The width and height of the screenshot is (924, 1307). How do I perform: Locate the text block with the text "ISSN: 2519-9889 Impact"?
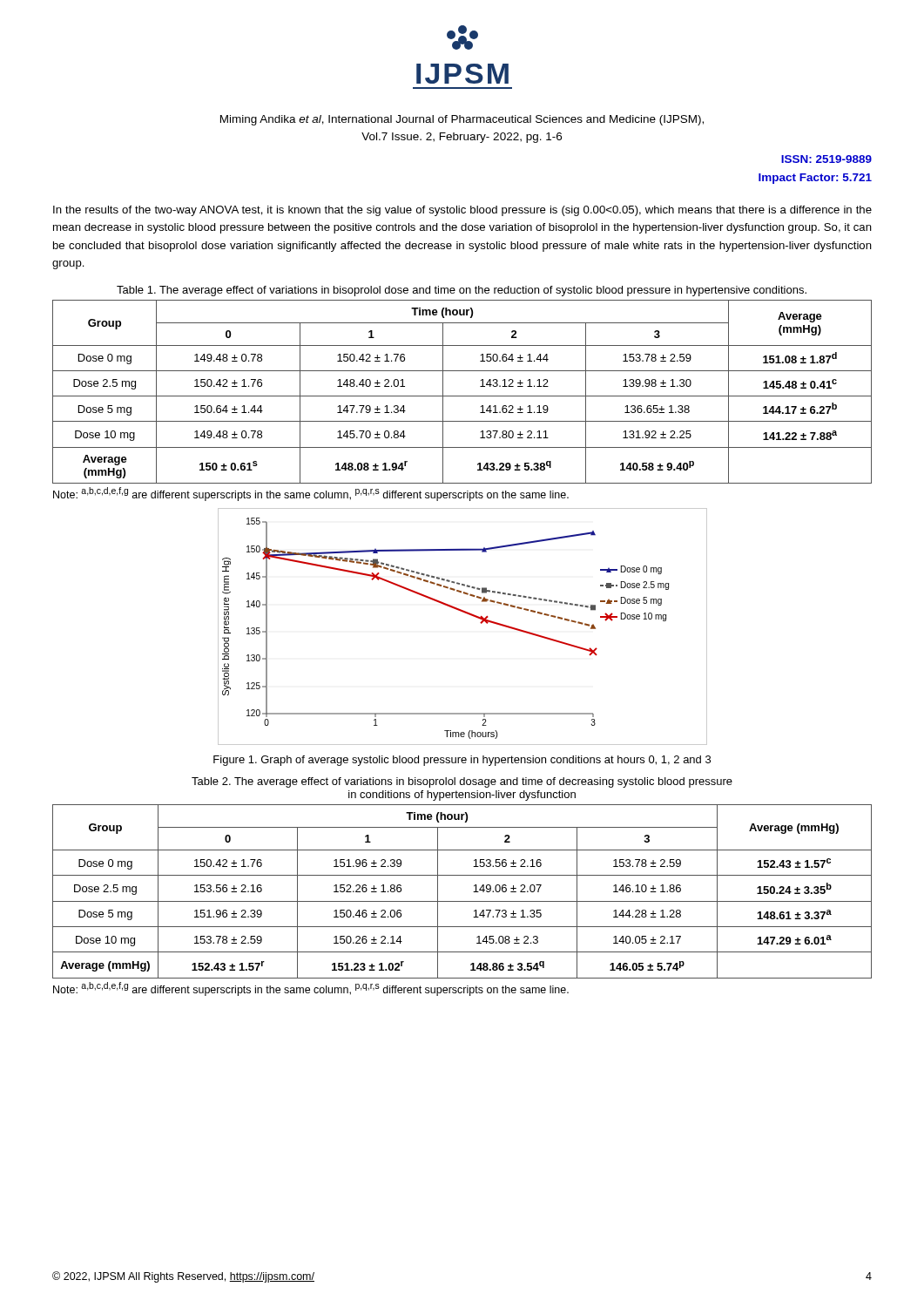point(815,168)
